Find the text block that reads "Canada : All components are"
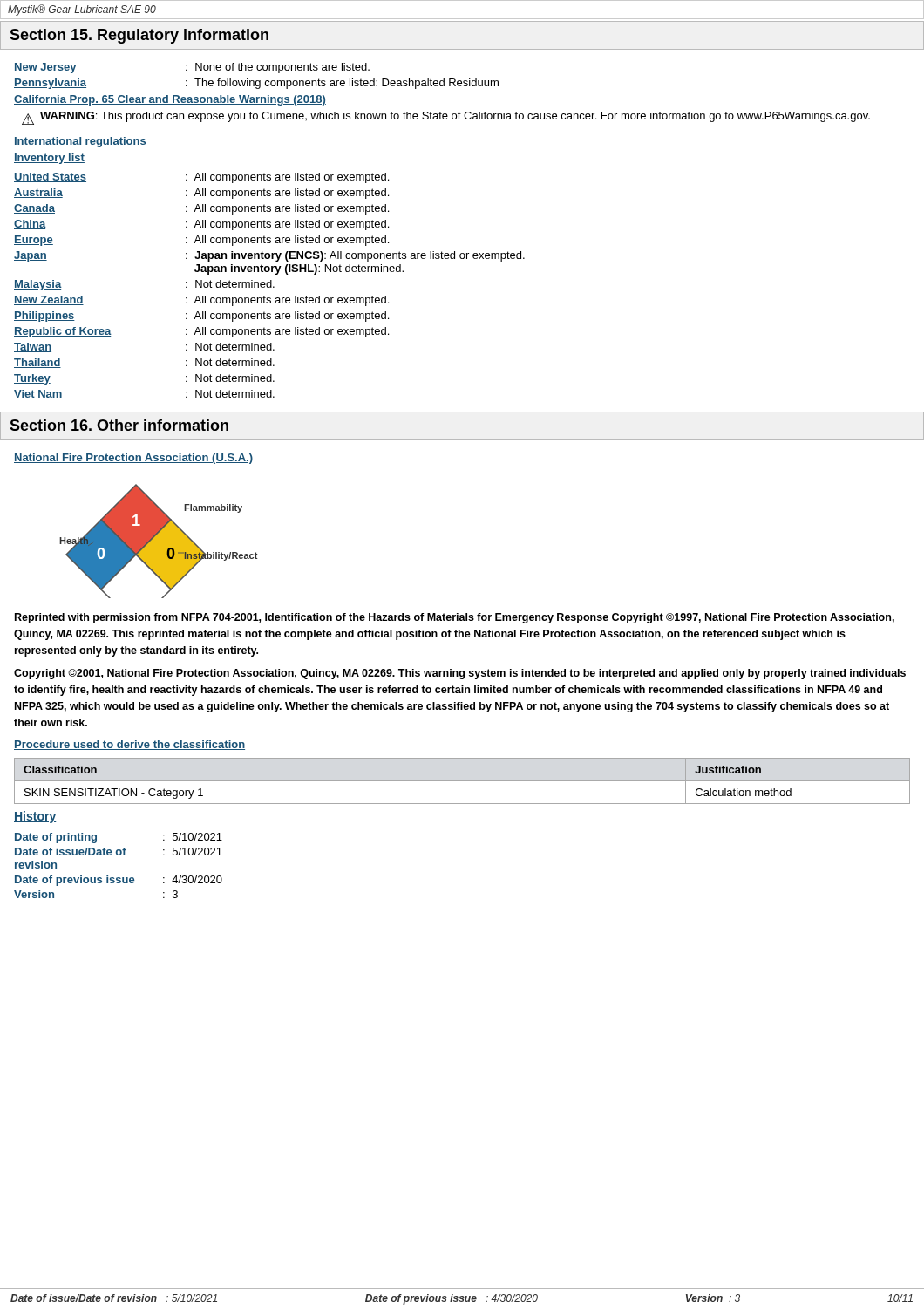 tap(201, 209)
